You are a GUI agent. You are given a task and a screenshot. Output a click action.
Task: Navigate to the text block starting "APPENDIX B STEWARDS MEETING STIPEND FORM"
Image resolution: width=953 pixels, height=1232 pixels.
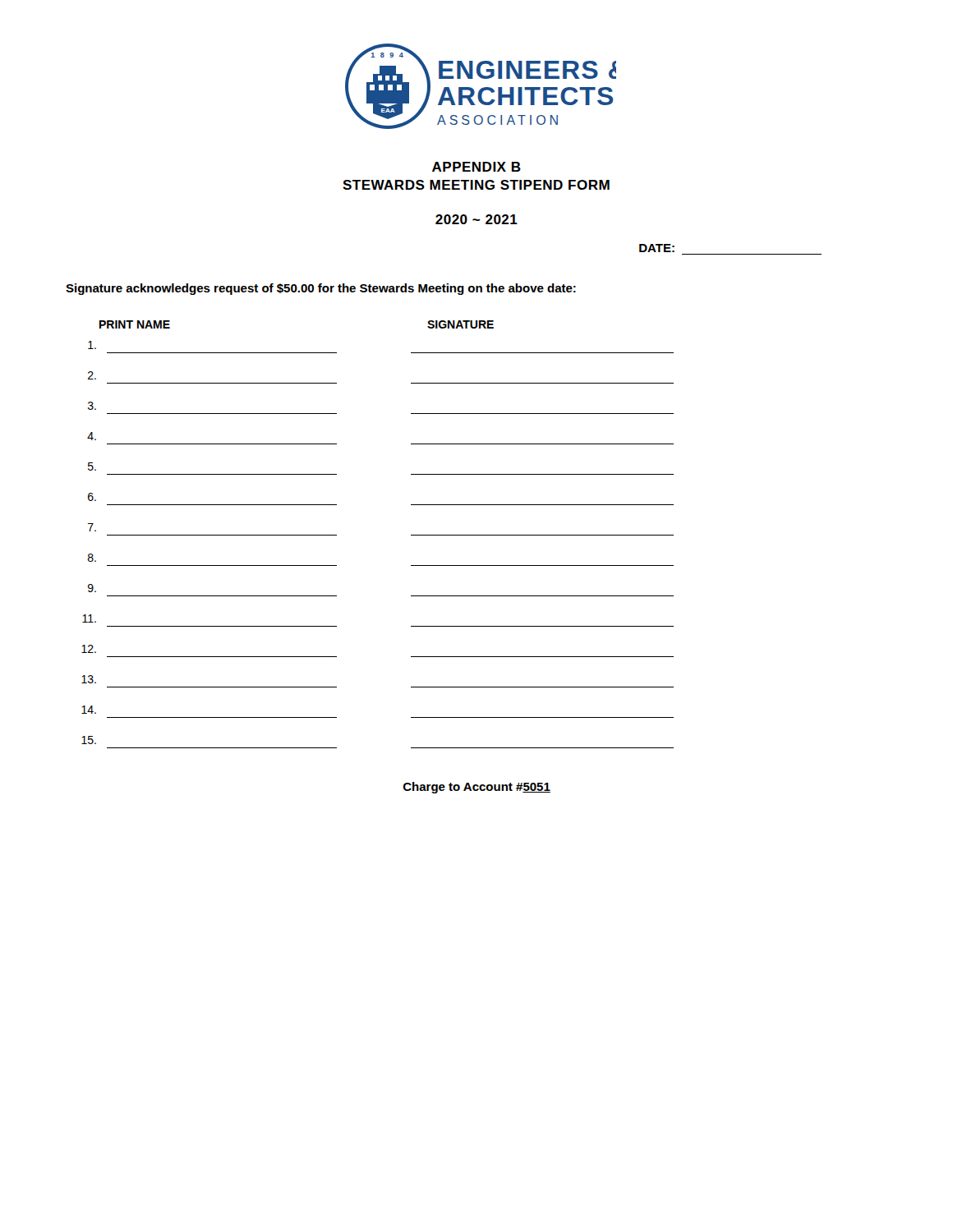click(476, 177)
